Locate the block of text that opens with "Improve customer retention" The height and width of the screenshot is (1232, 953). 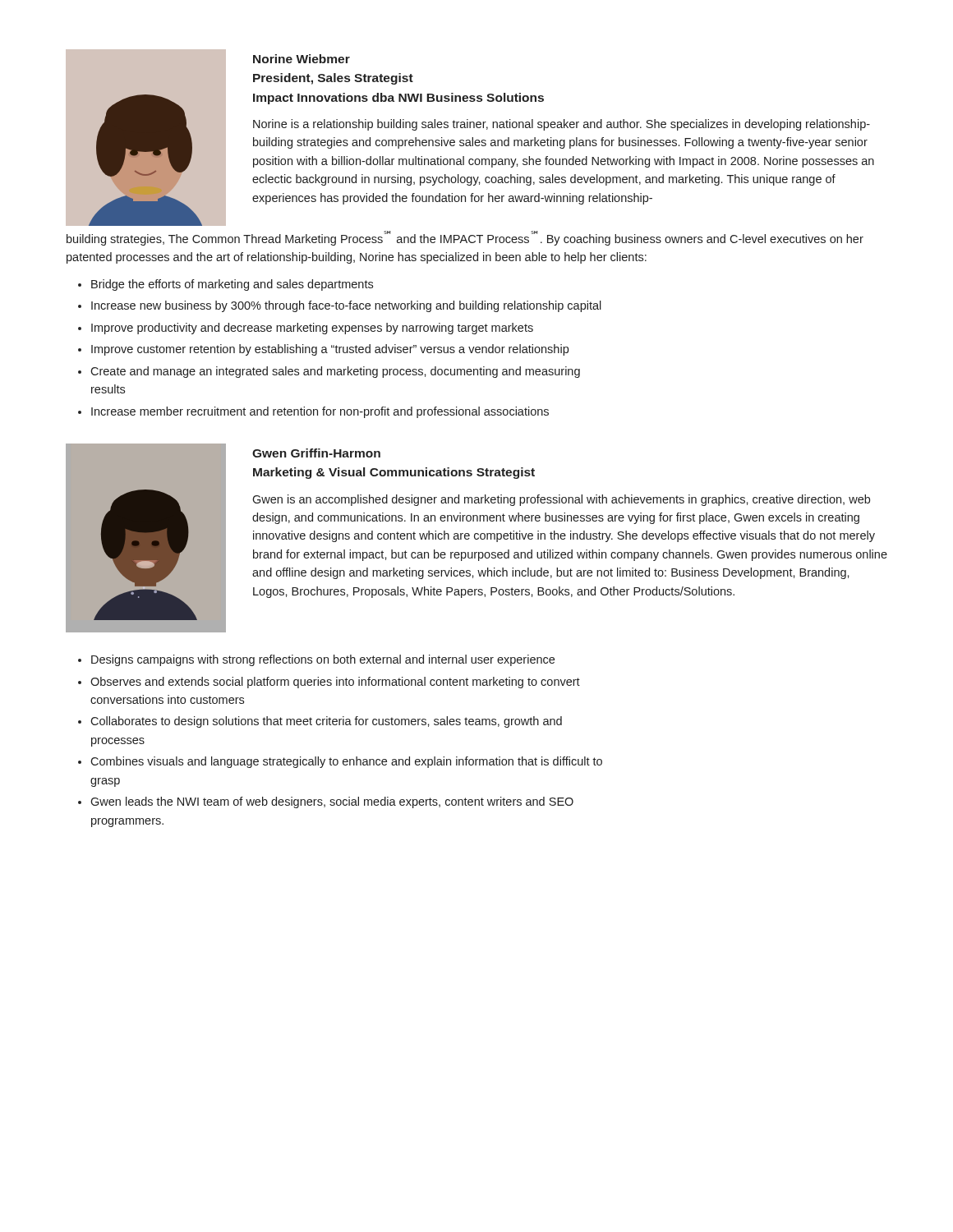330,349
